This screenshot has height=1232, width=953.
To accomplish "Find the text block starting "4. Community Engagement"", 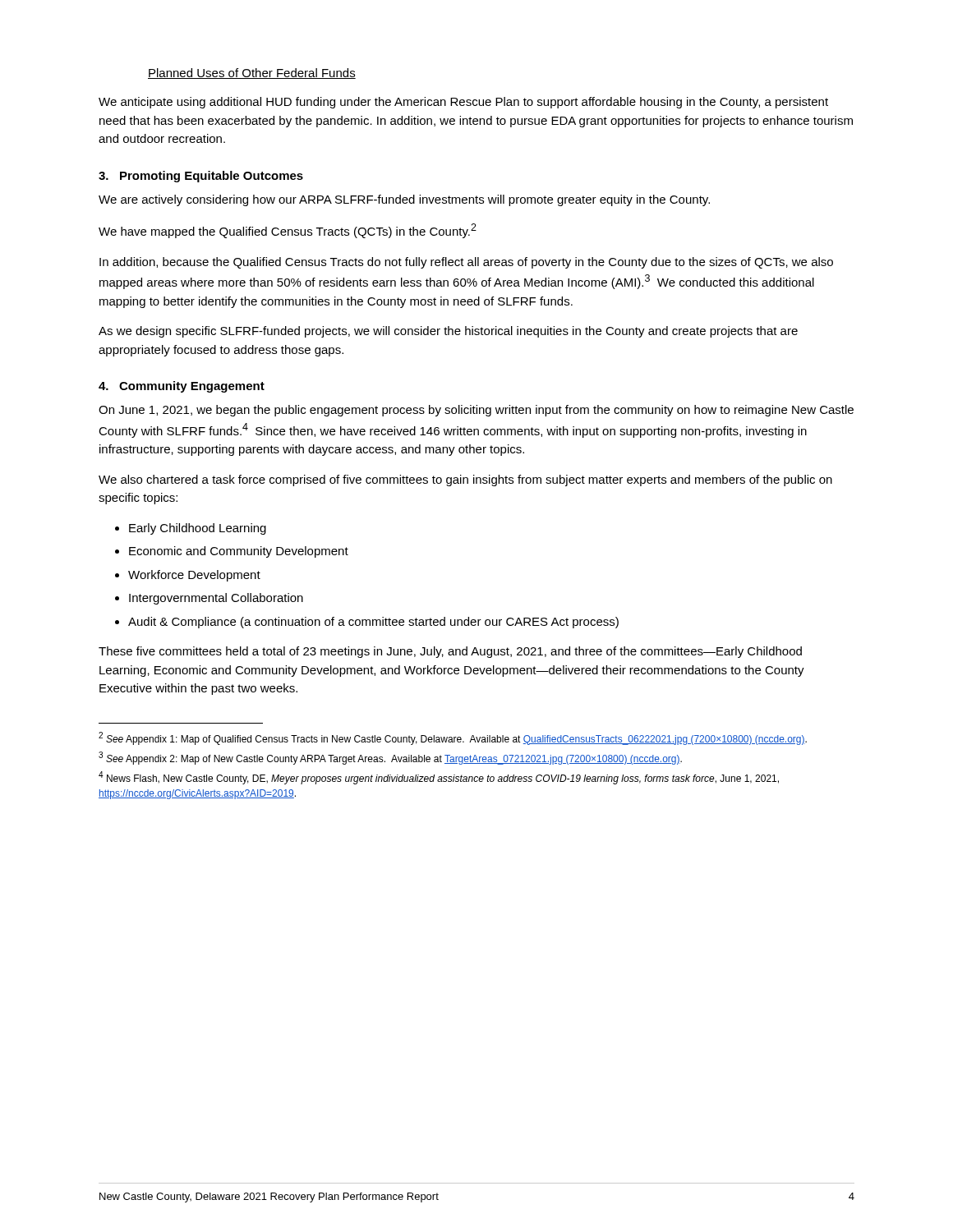I will point(181,386).
